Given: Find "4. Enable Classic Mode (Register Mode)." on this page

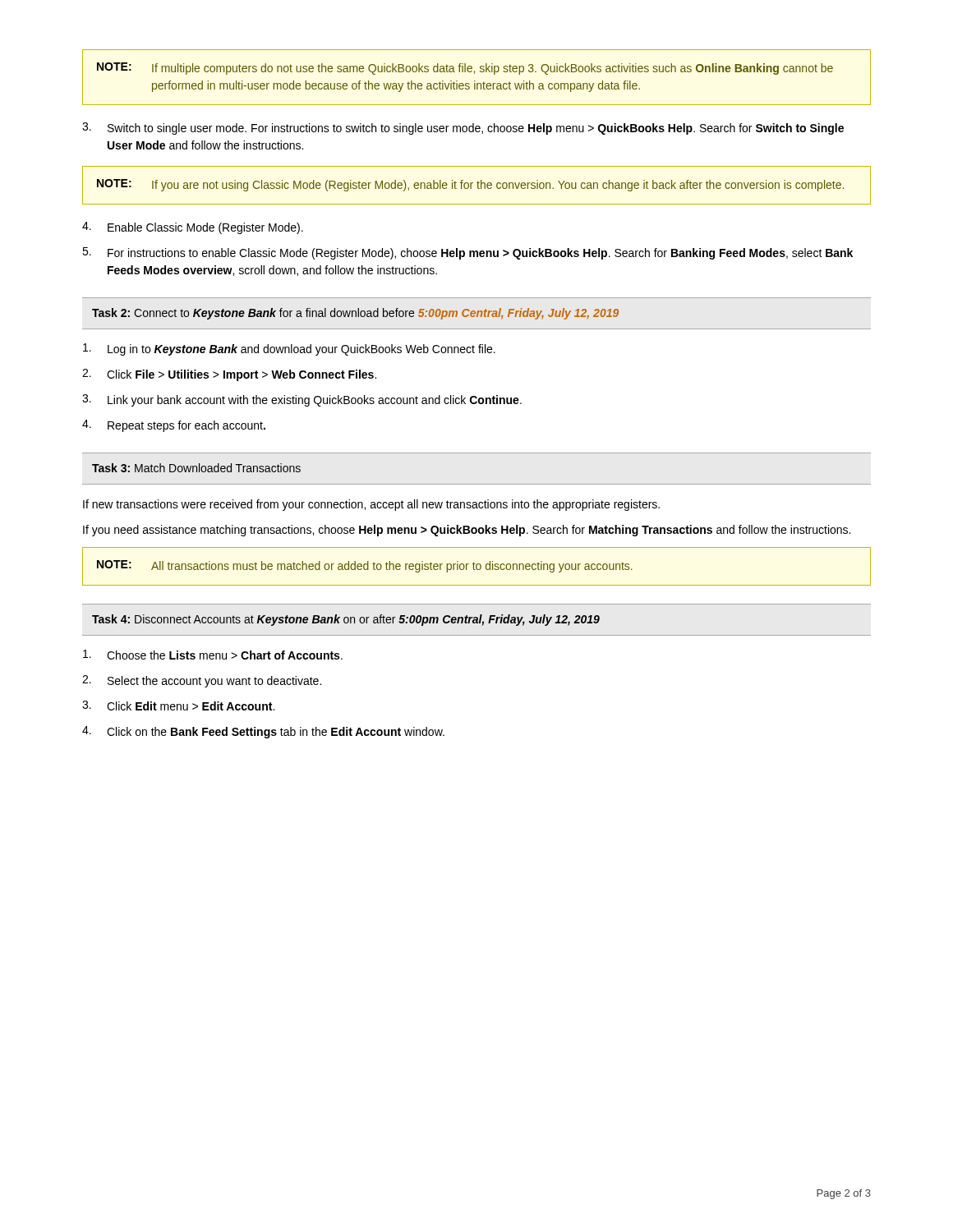Looking at the screenshot, I should coord(193,228).
